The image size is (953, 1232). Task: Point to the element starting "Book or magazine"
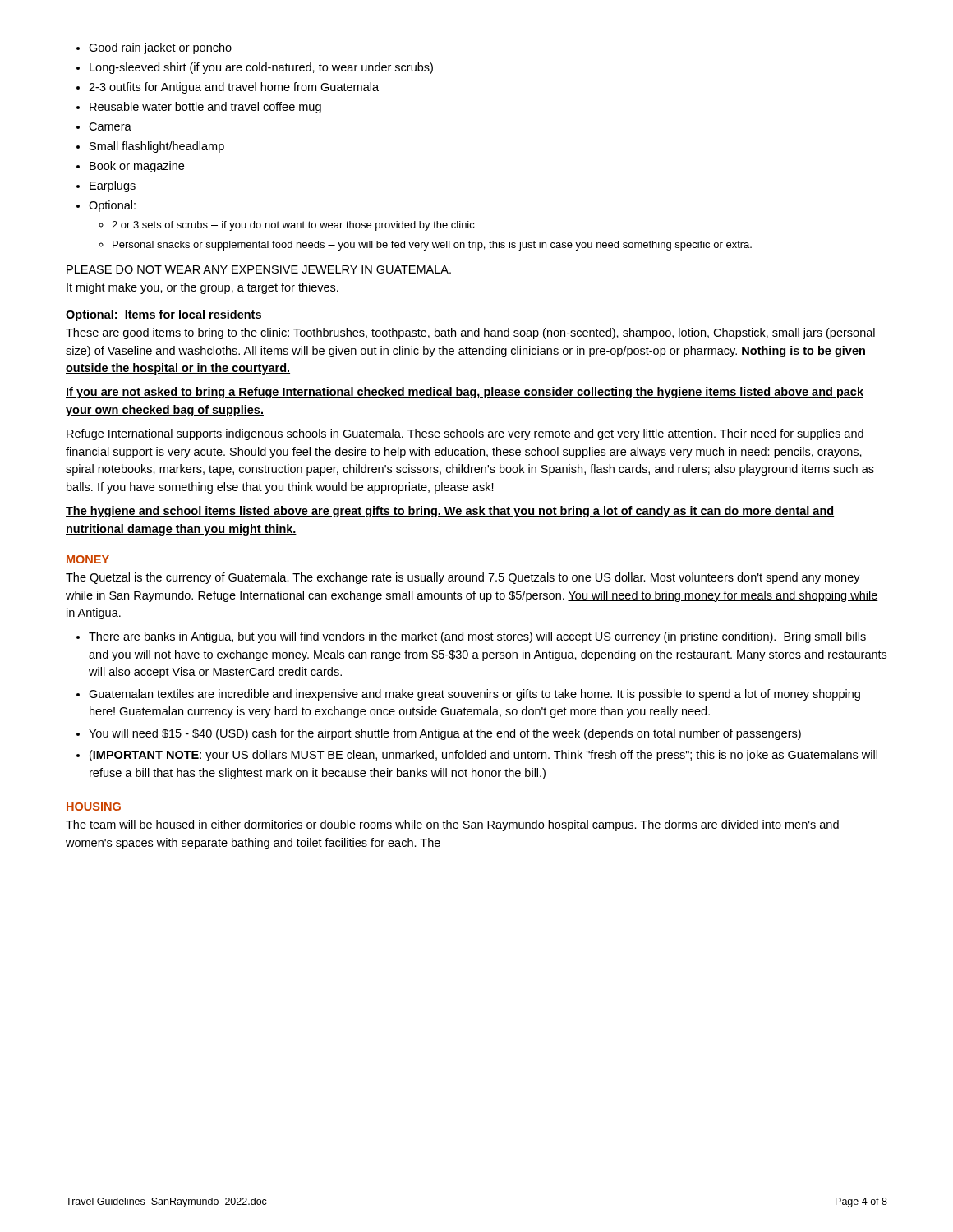point(137,167)
